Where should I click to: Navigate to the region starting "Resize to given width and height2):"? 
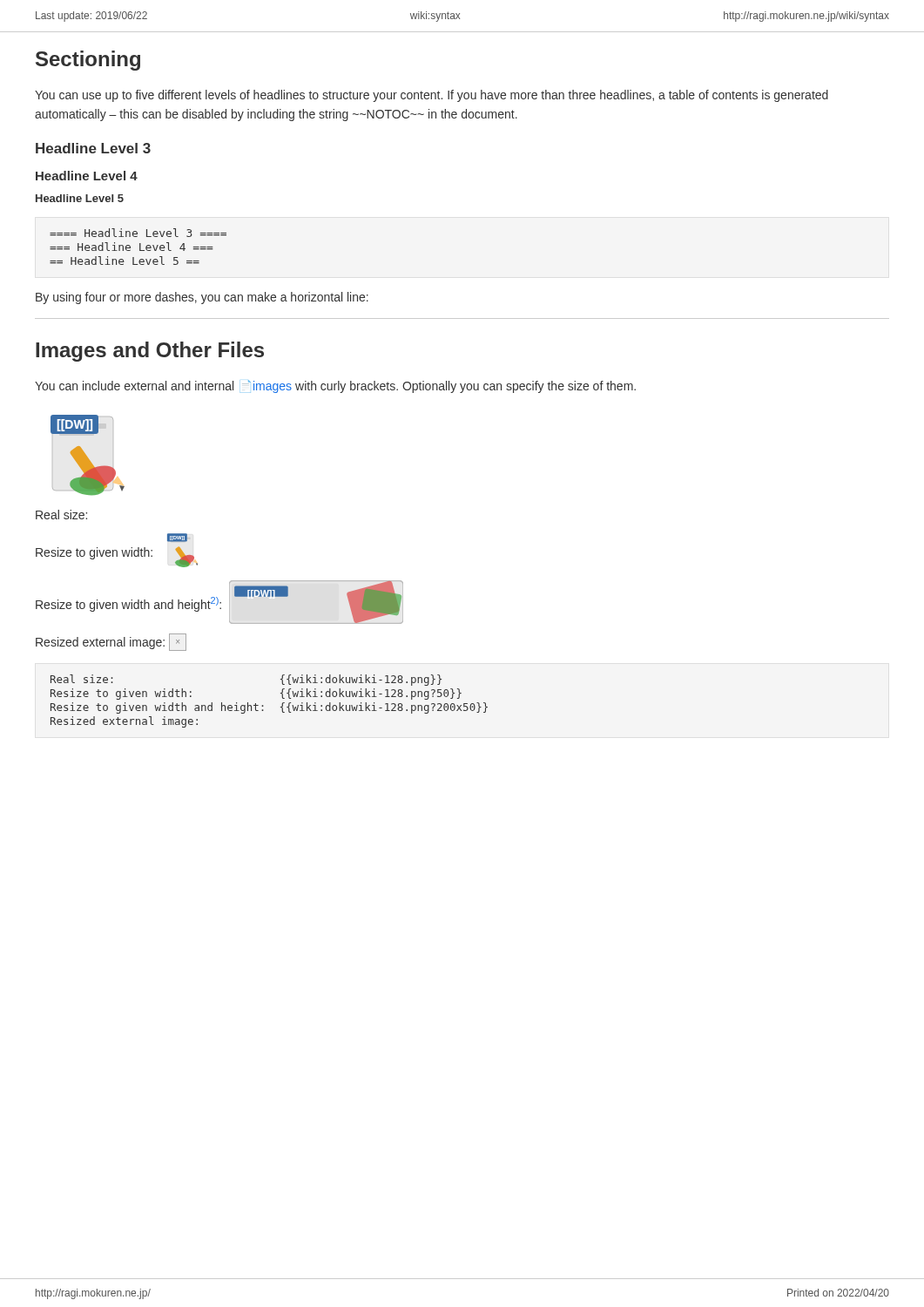click(129, 604)
